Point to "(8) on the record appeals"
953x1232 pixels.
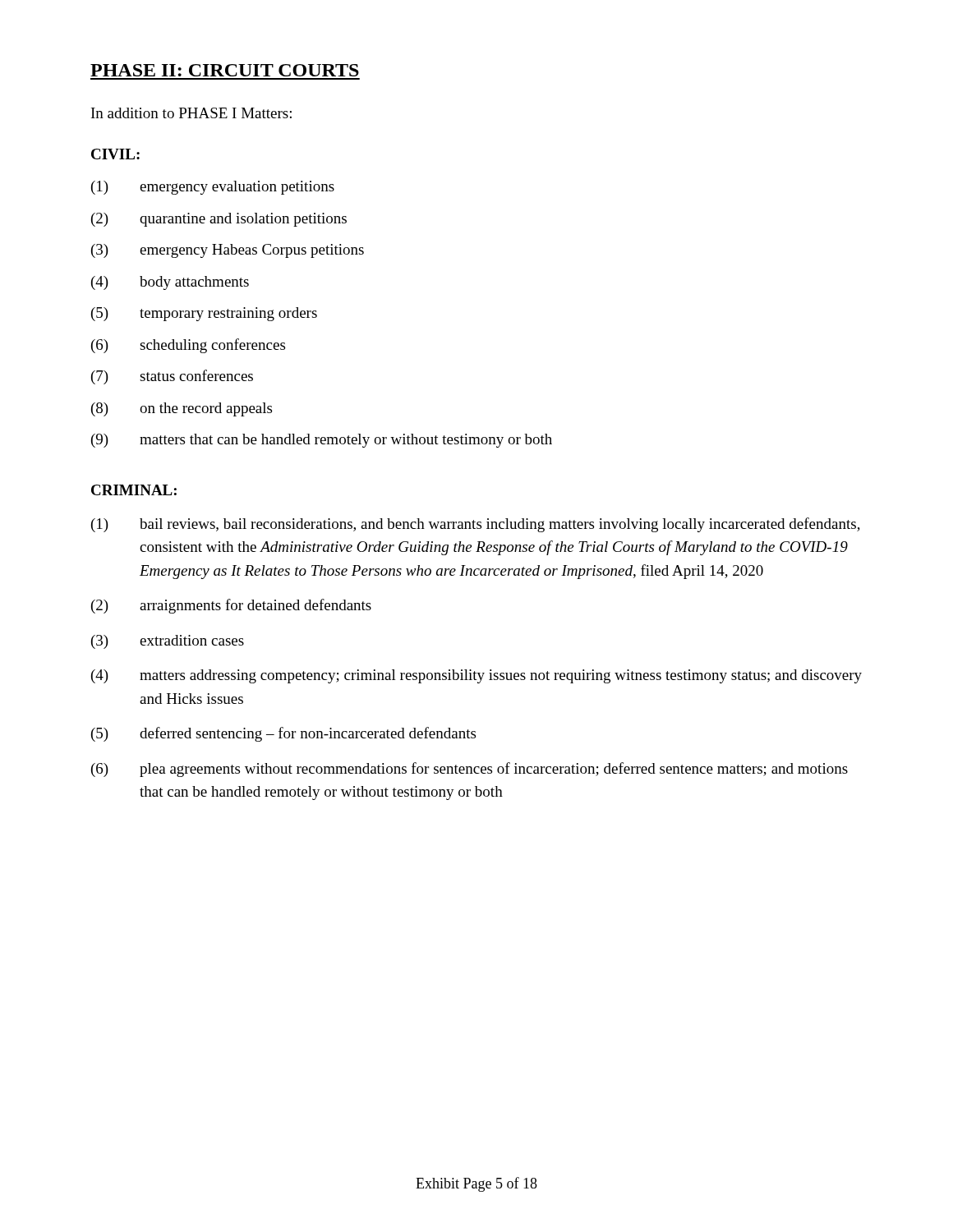(182, 409)
